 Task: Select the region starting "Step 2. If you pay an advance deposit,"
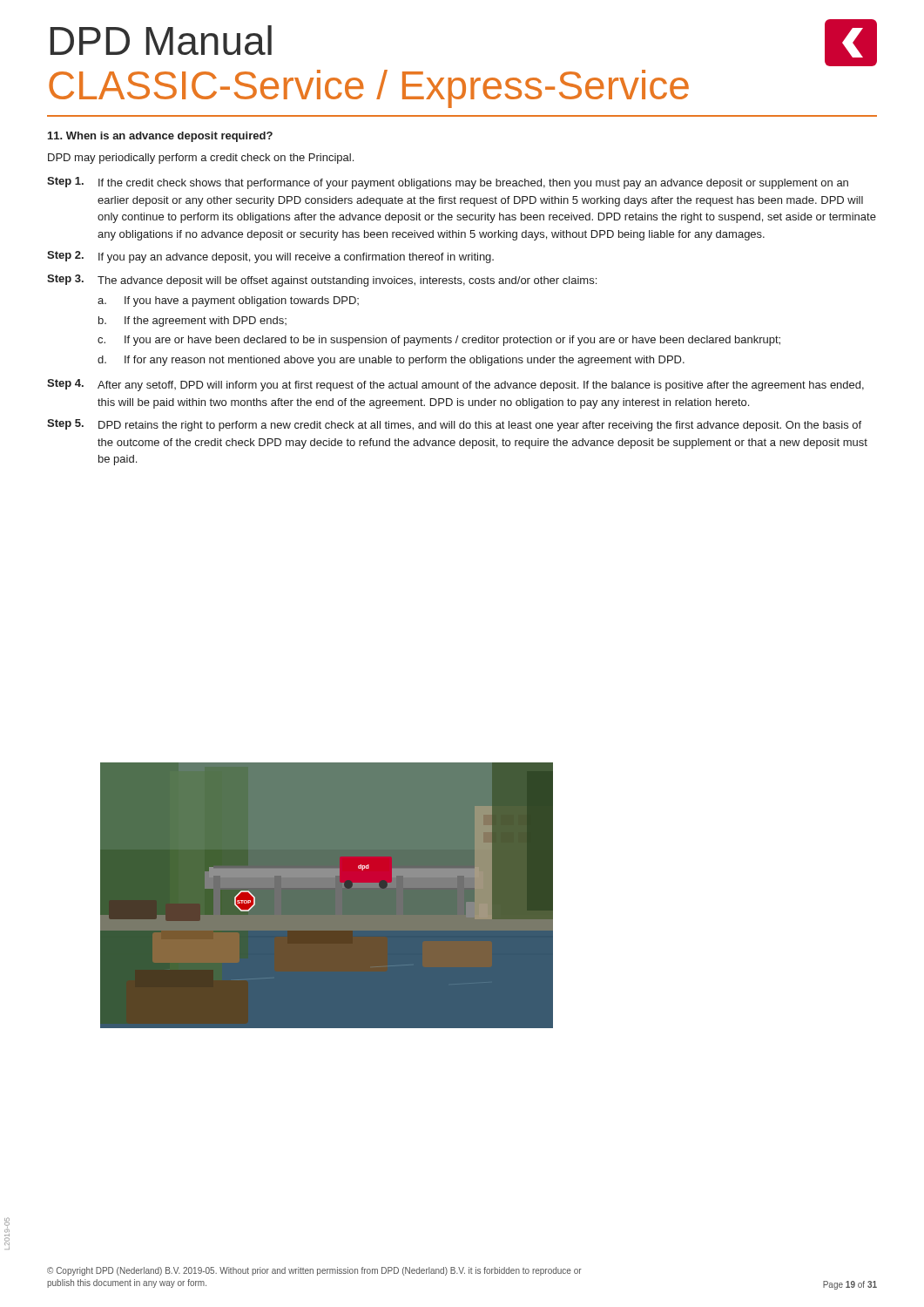(x=462, y=257)
